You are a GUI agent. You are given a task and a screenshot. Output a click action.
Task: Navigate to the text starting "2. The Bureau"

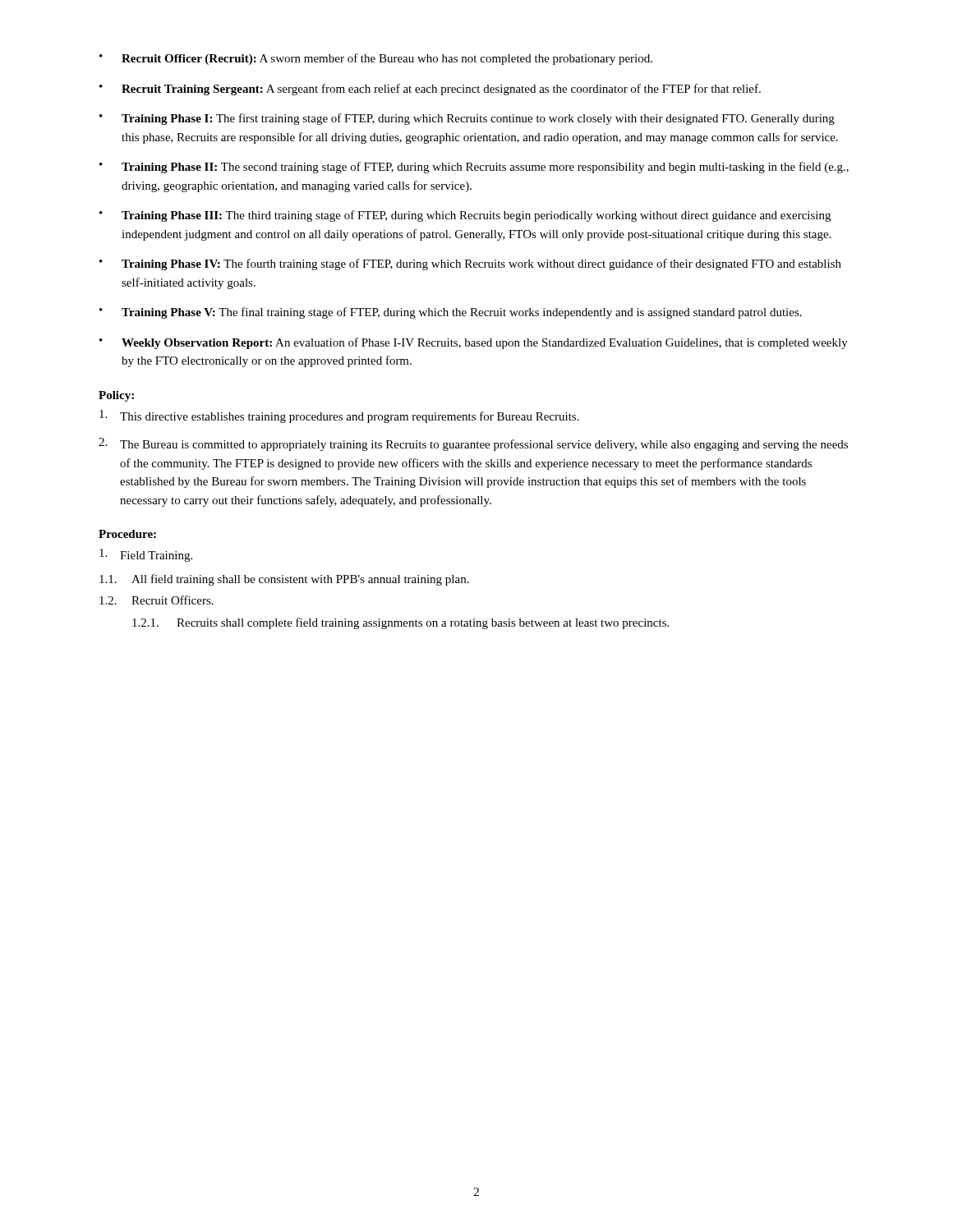[x=476, y=472]
